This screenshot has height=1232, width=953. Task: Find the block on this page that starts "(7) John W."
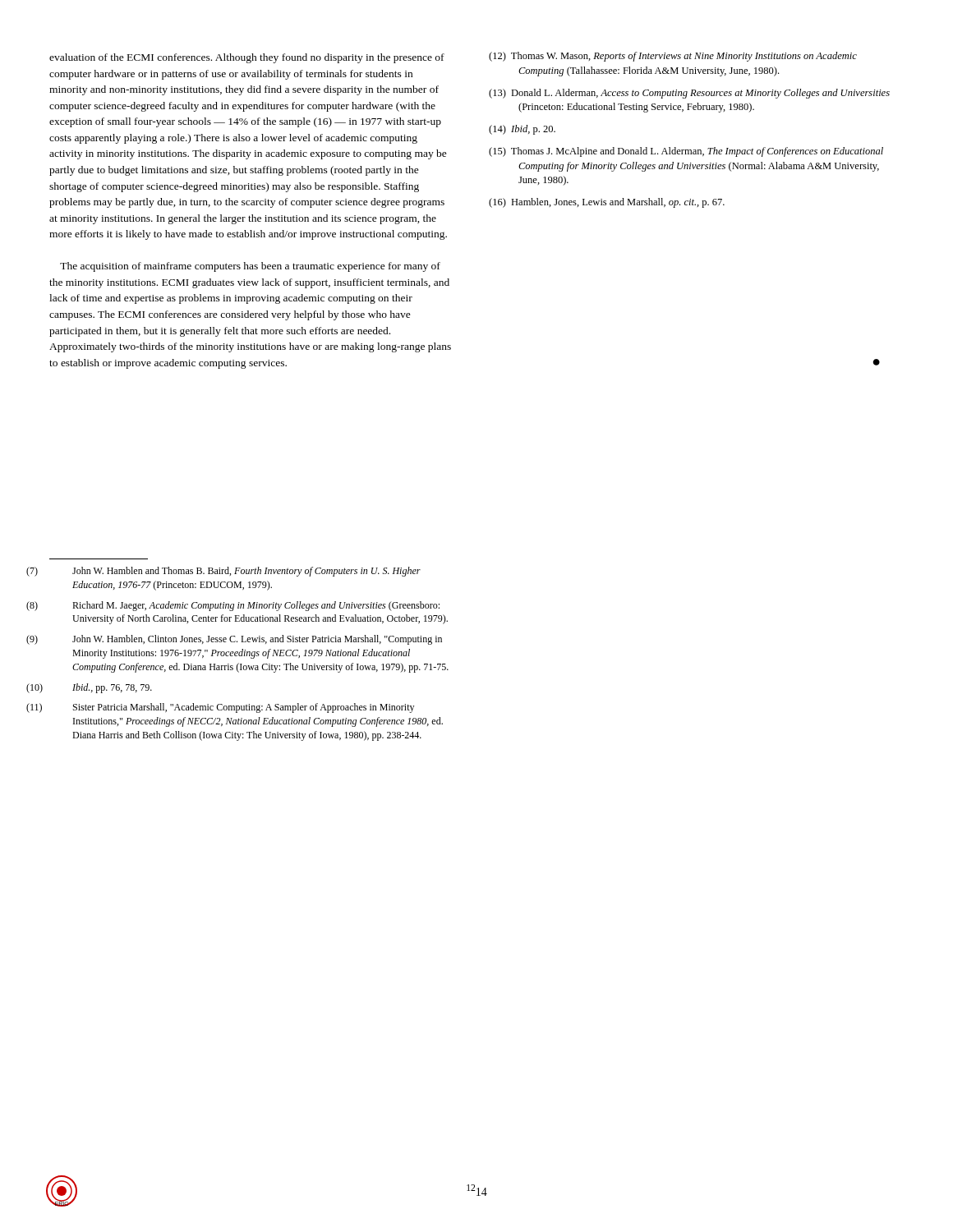(x=235, y=577)
